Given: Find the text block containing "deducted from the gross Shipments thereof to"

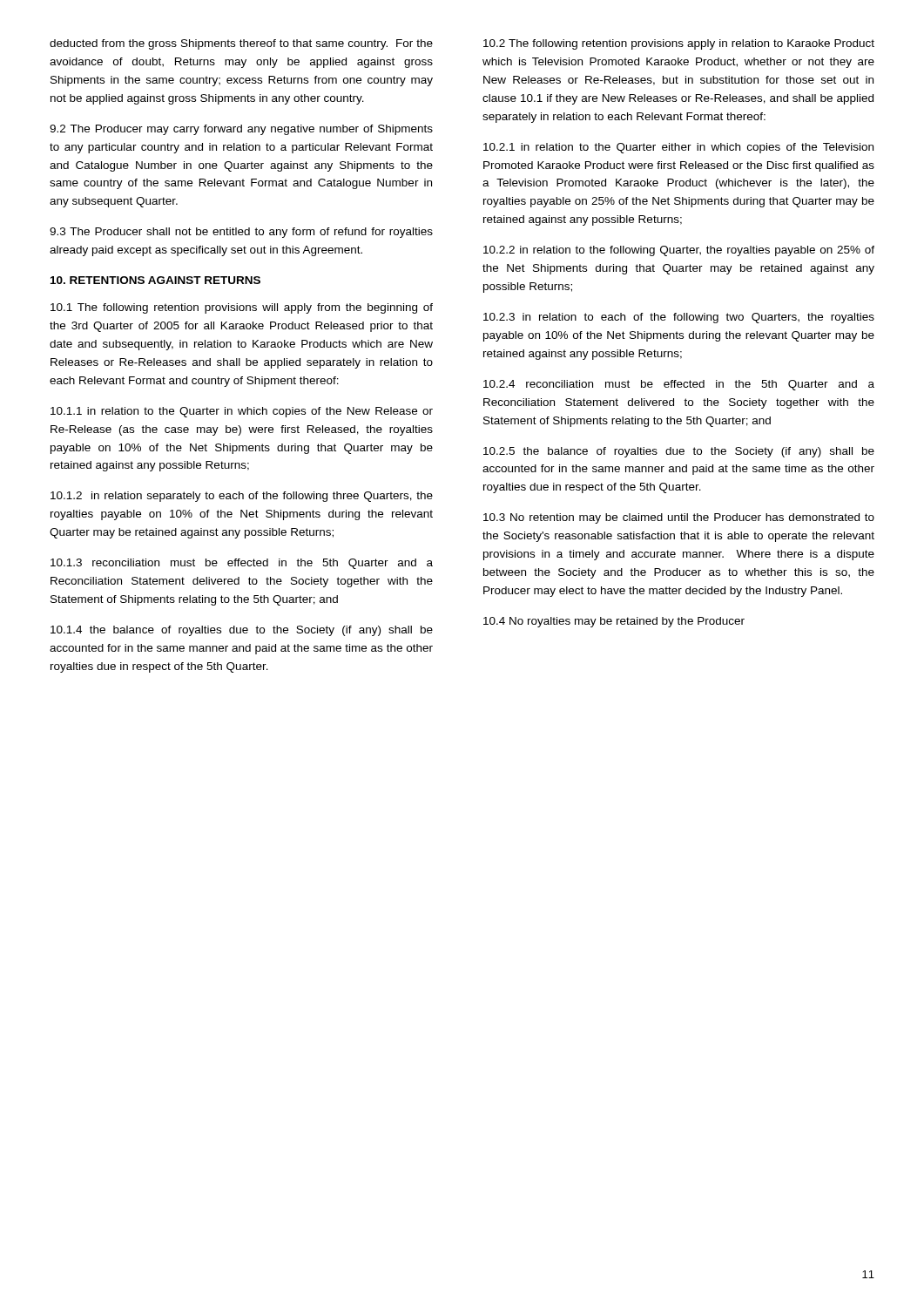Looking at the screenshot, I should coord(241,70).
